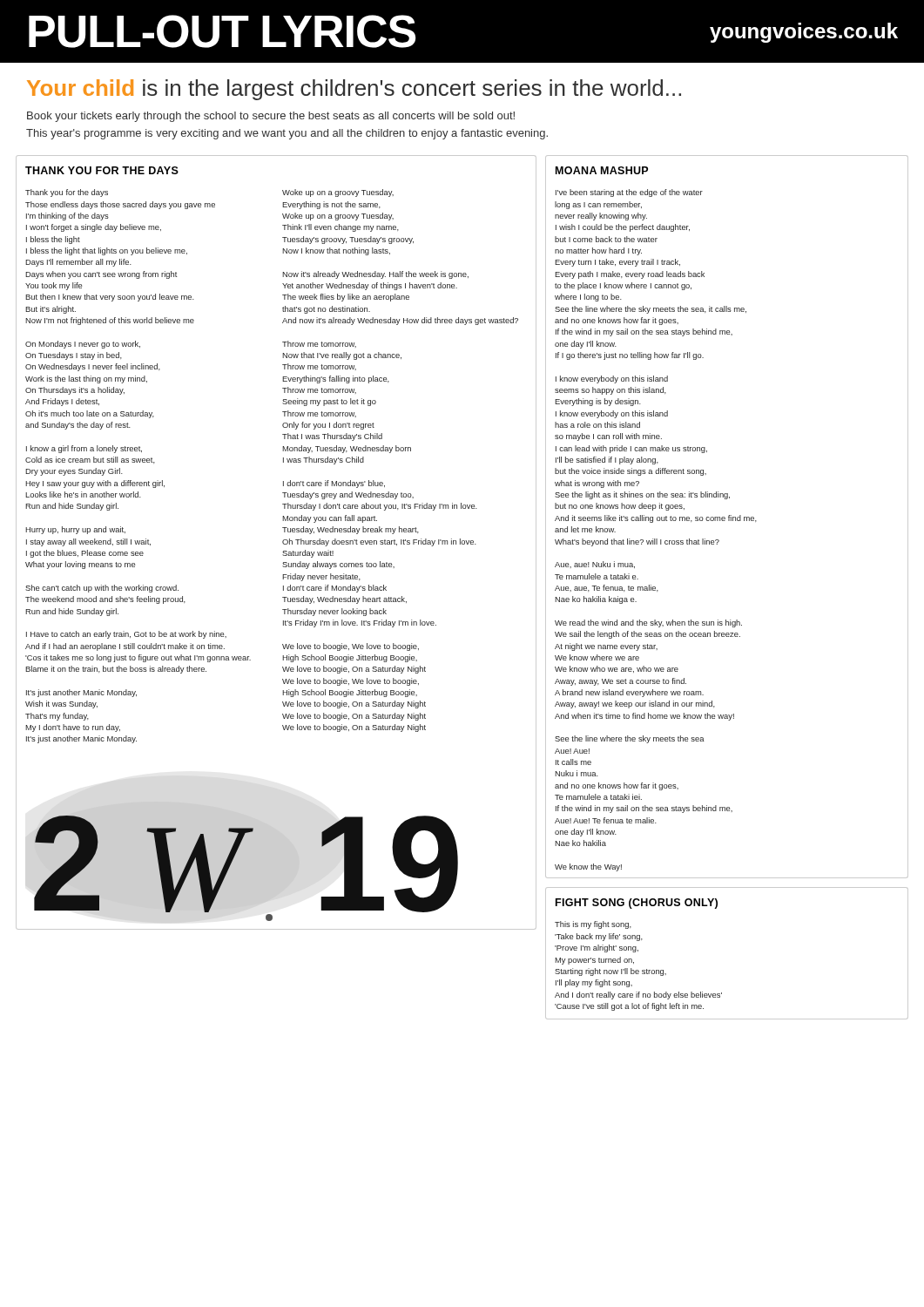This screenshot has width=924, height=1307.
Task: Find the text block starting "Your child is"
Action: [355, 88]
